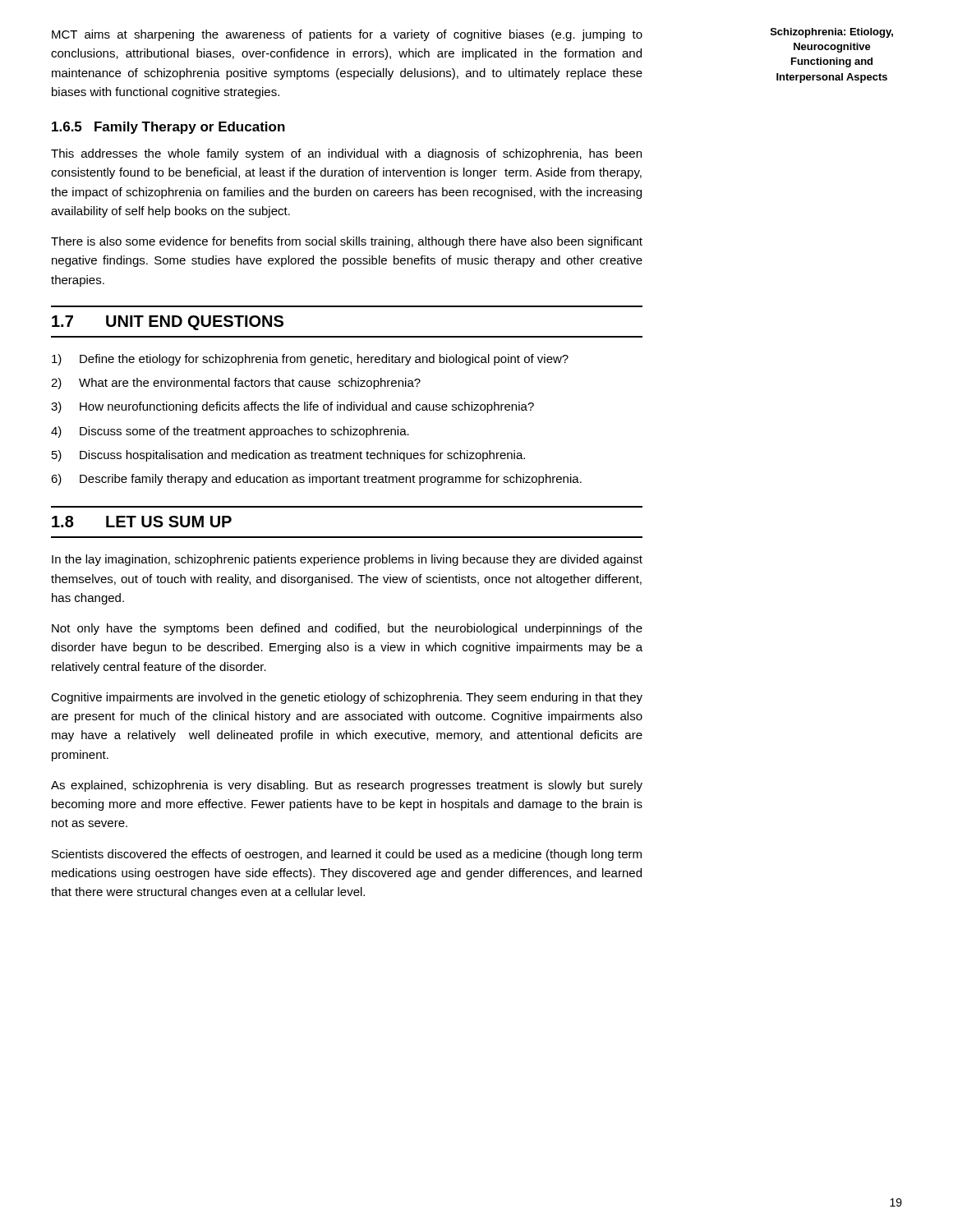
Task: Find the element starting "4) Discuss some of the treatment approaches to"
Action: point(347,431)
